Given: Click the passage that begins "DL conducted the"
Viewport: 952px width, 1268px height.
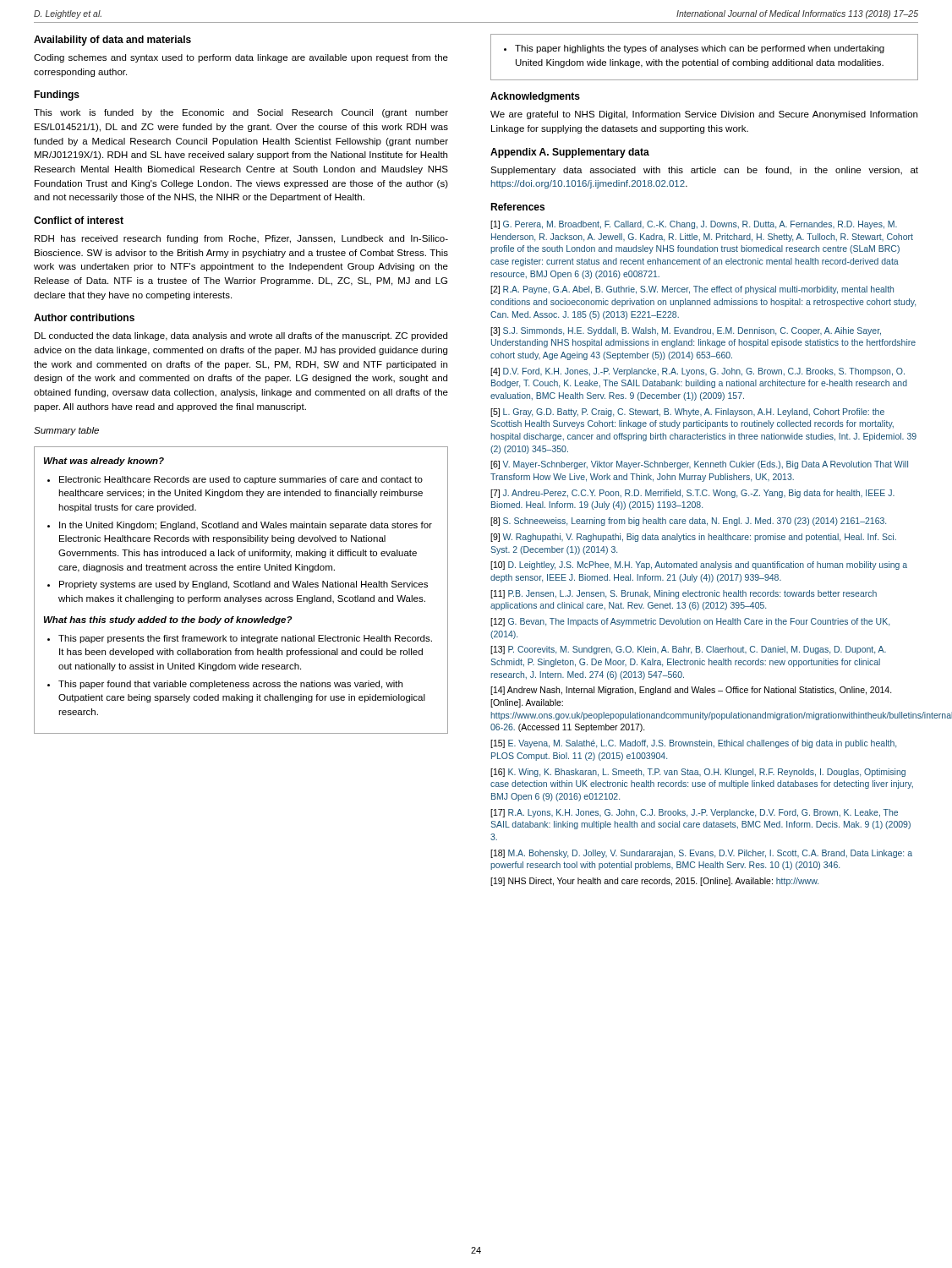Looking at the screenshot, I should (x=241, y=371).
